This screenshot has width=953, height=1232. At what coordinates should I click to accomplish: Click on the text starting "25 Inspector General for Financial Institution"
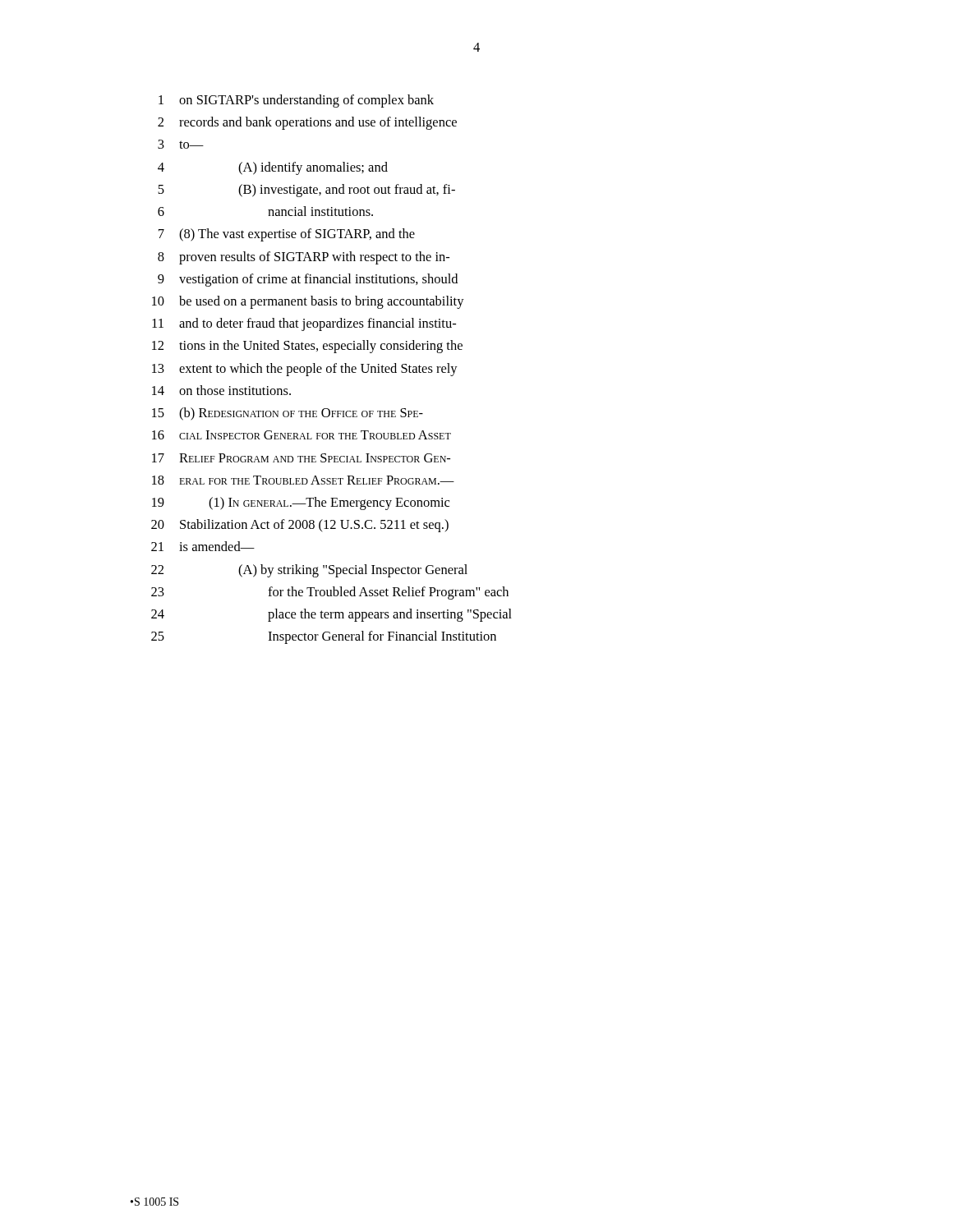pos(497,636)
